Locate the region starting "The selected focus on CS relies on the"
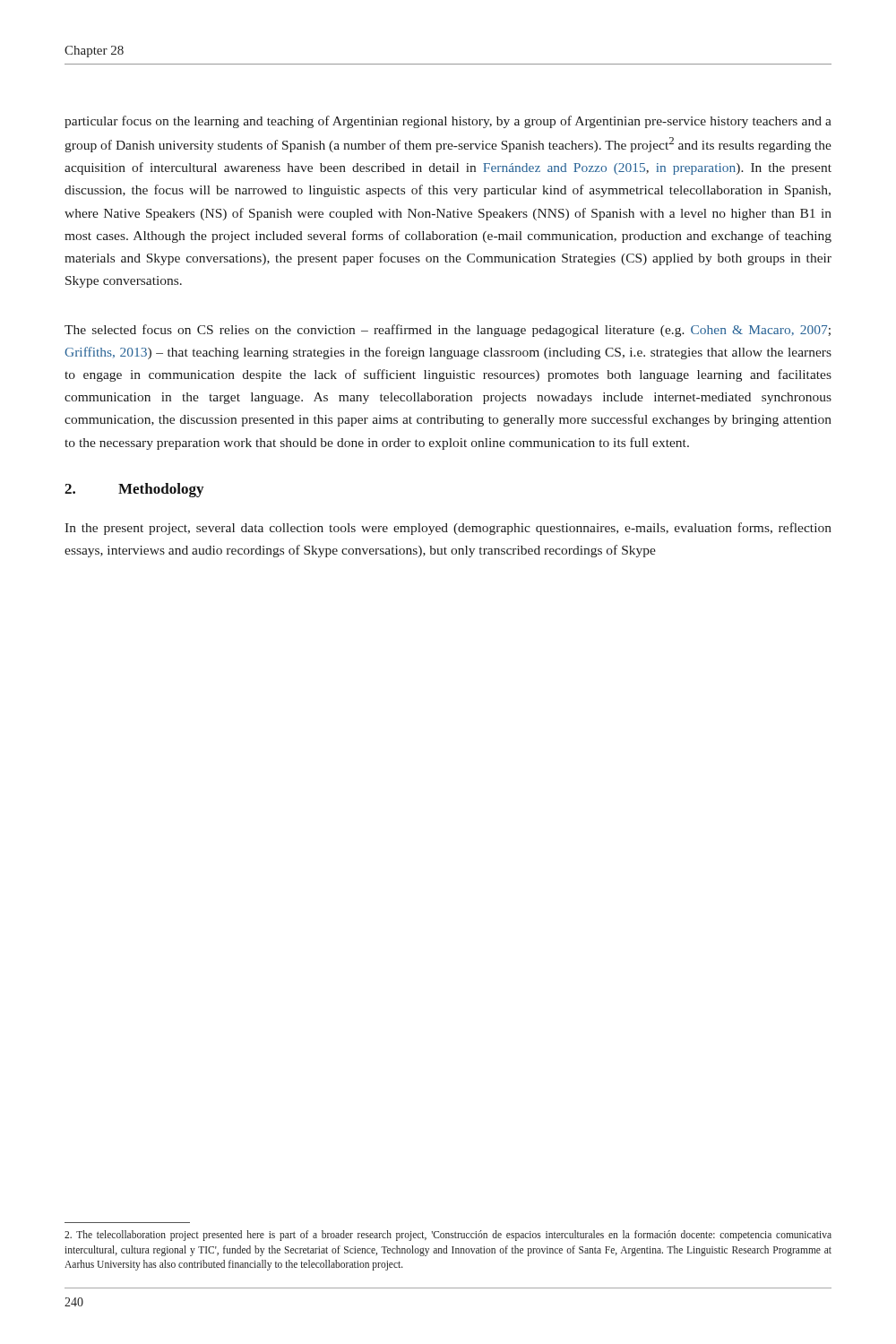Viewport: 896px width, 1344px height. click(448, 386)
